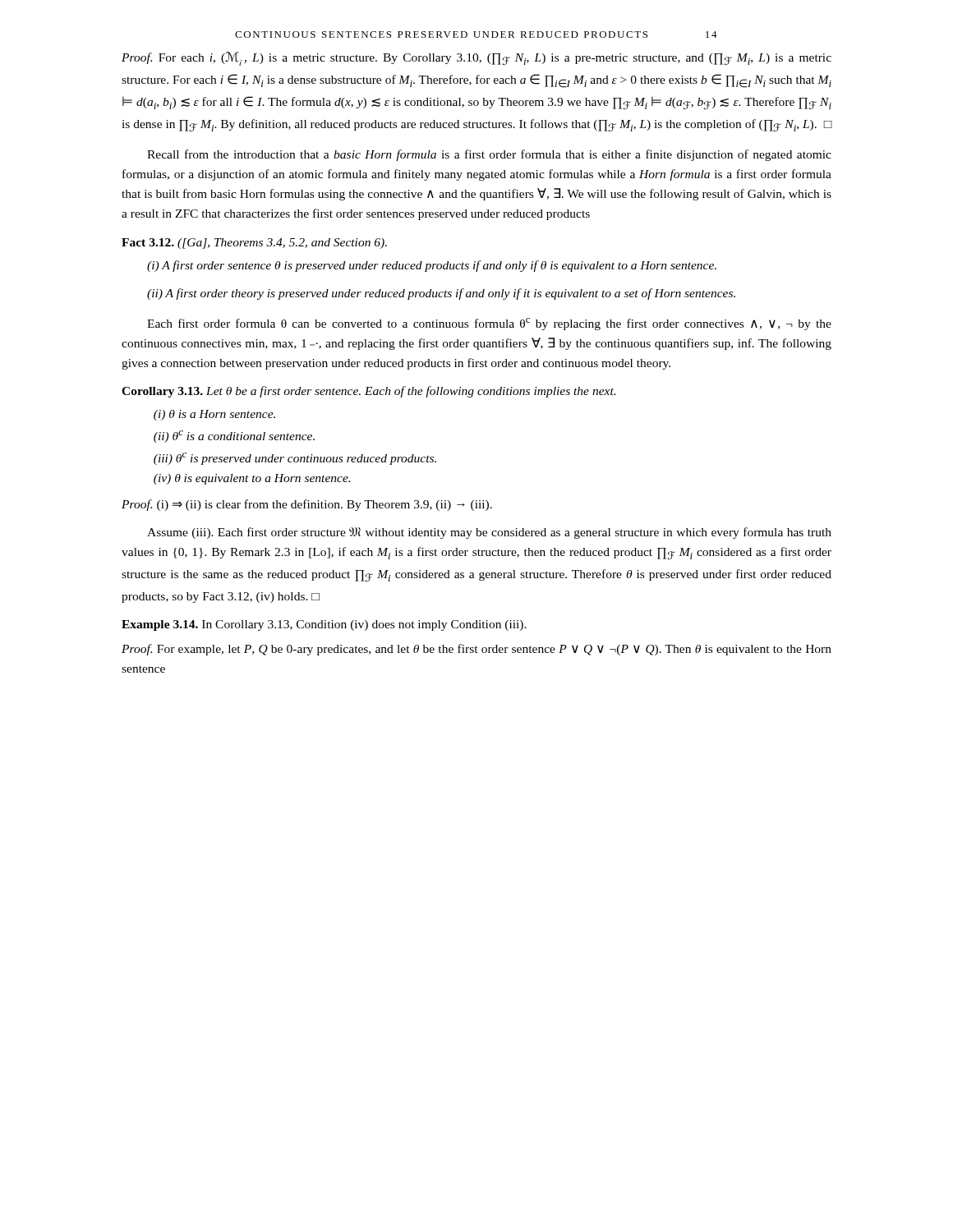Click on the list item with the text "(ii) θc is a conditional"
This screenshot has height=1232, width=953.
[x=234, y=437]
